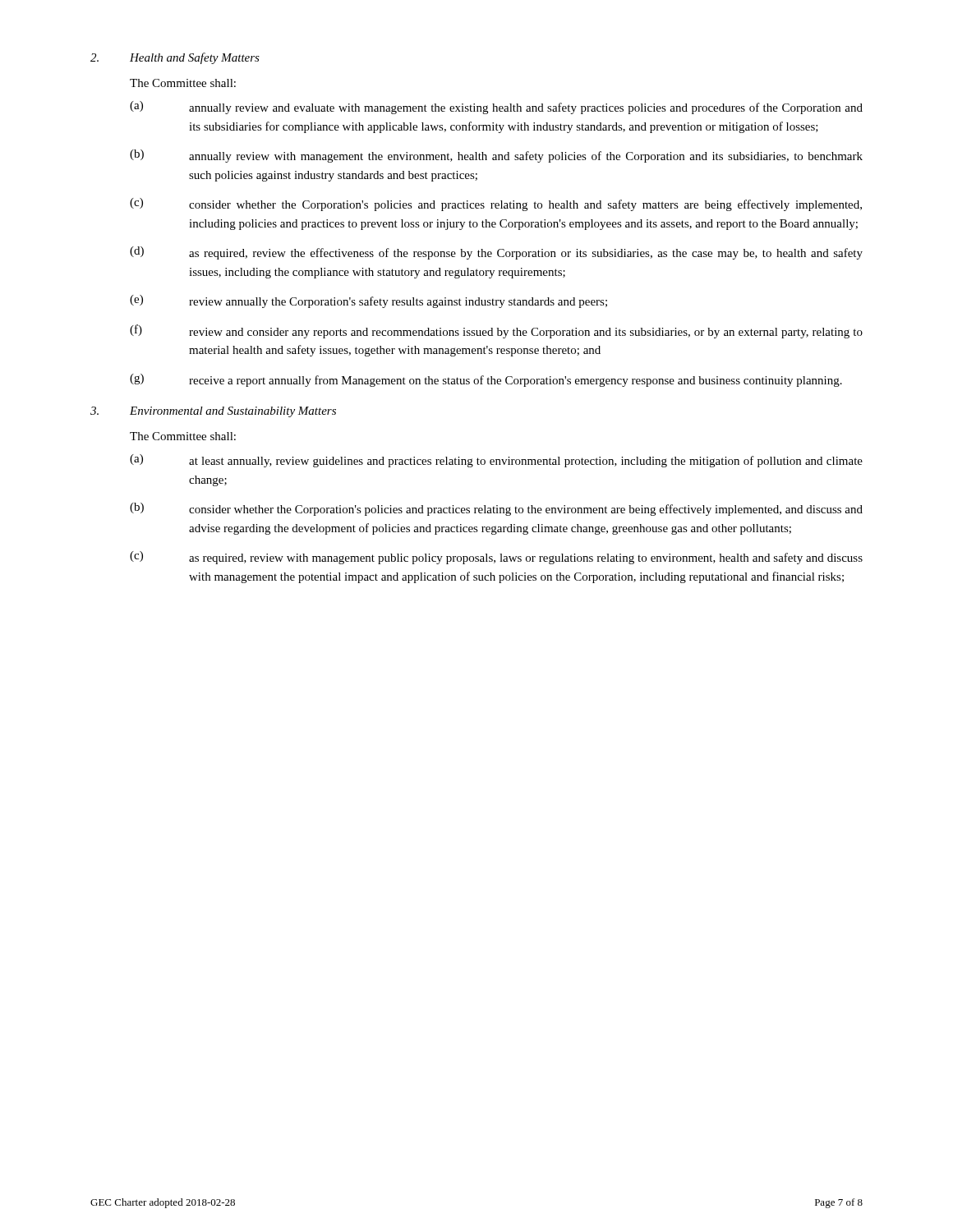Navigate to the text starting "(f) review and"
This screenshot has height=1232, width=953.
496,341
